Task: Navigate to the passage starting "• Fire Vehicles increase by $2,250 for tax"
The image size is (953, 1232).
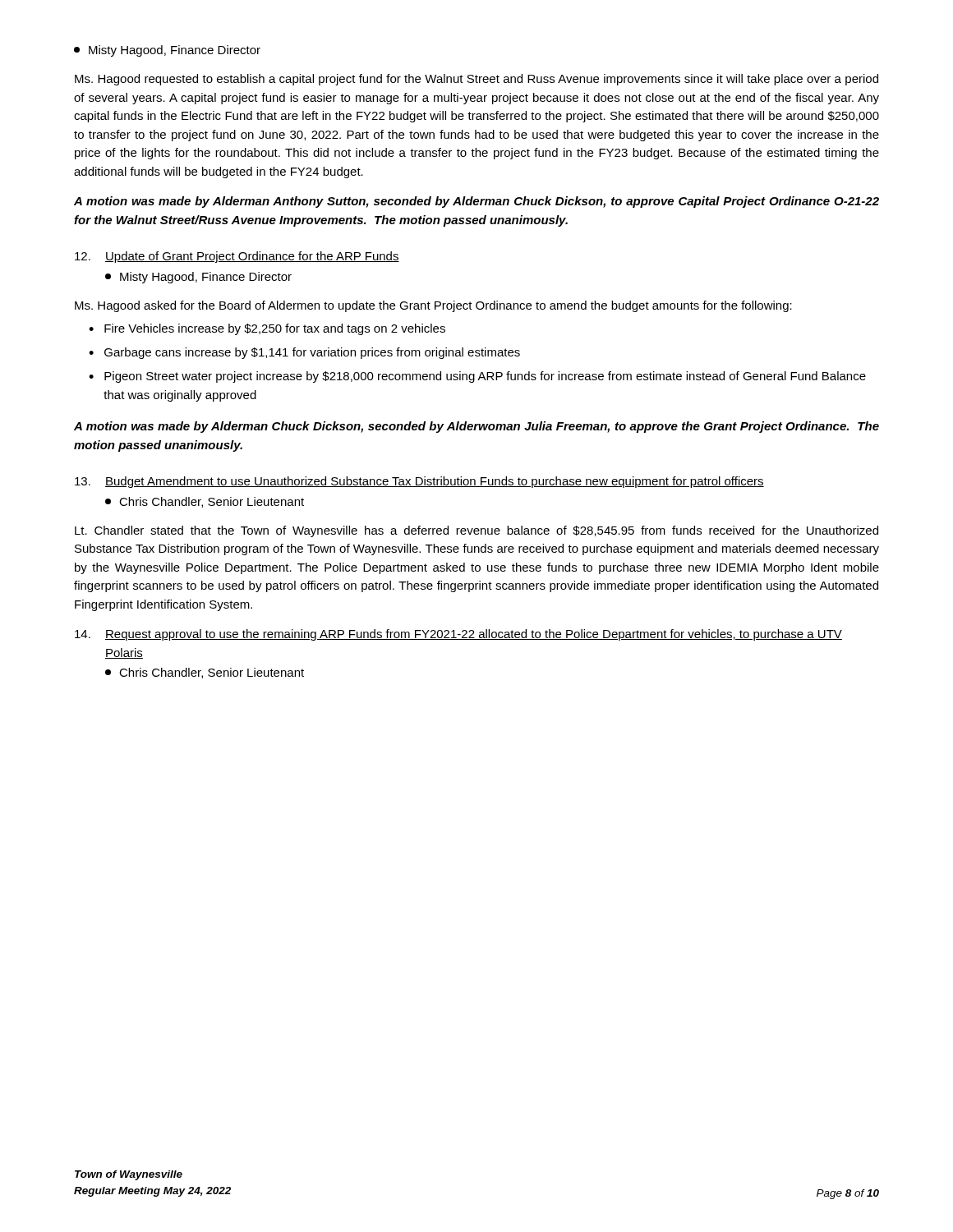Action: click(267, 330)
